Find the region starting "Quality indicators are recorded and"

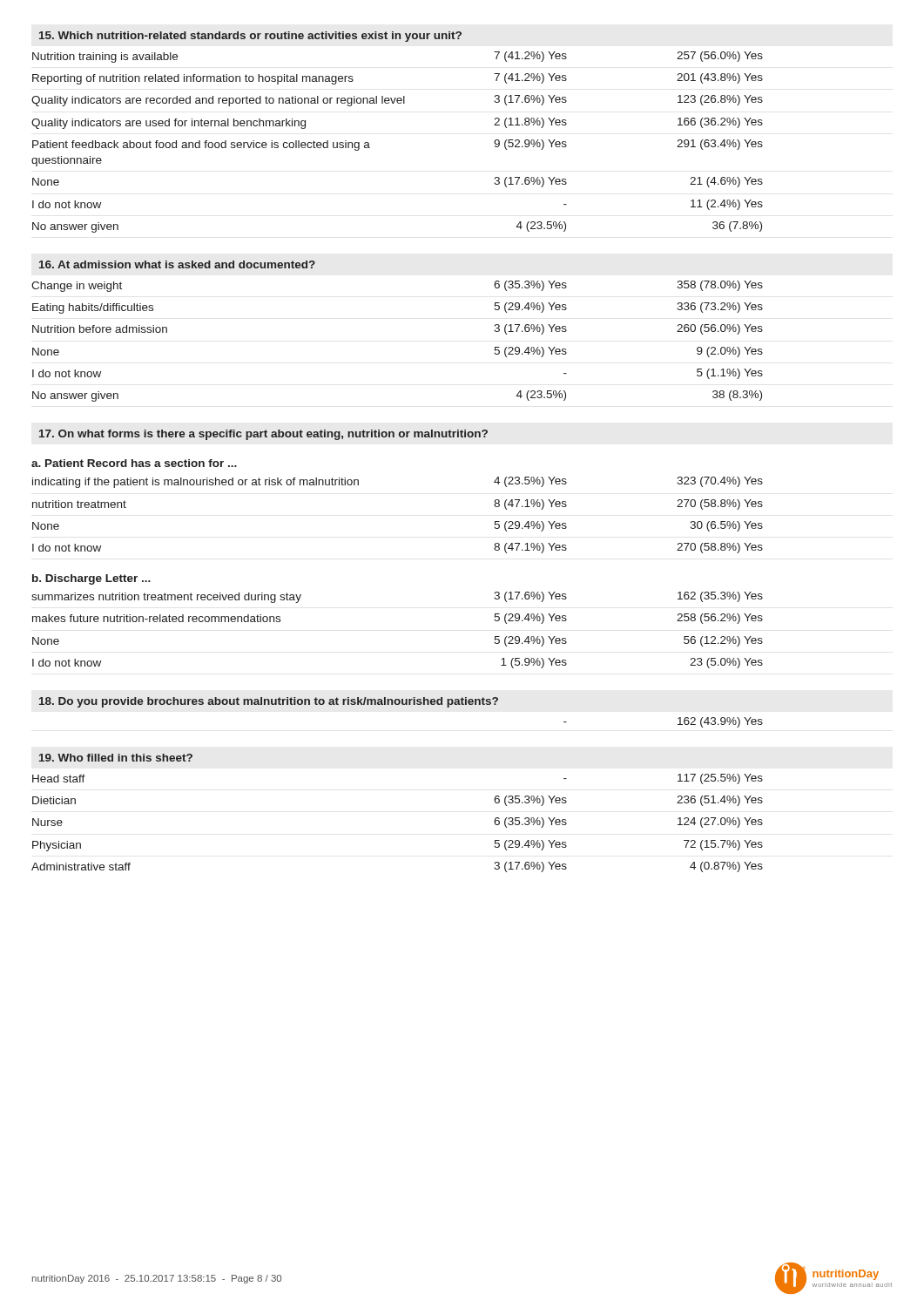coord(397,101)
